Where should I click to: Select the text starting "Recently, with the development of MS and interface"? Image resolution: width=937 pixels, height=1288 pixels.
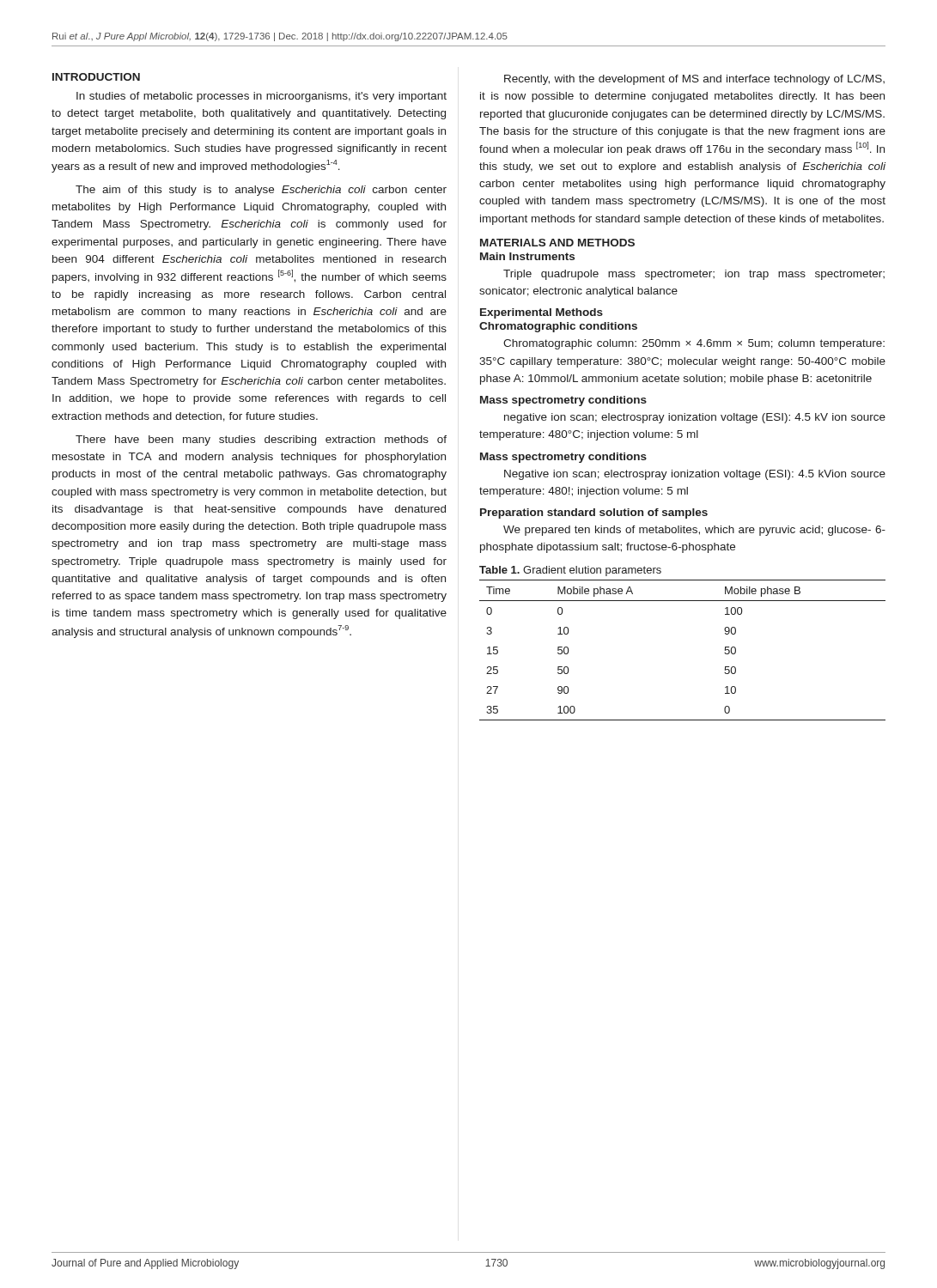[x=682, y=149]
